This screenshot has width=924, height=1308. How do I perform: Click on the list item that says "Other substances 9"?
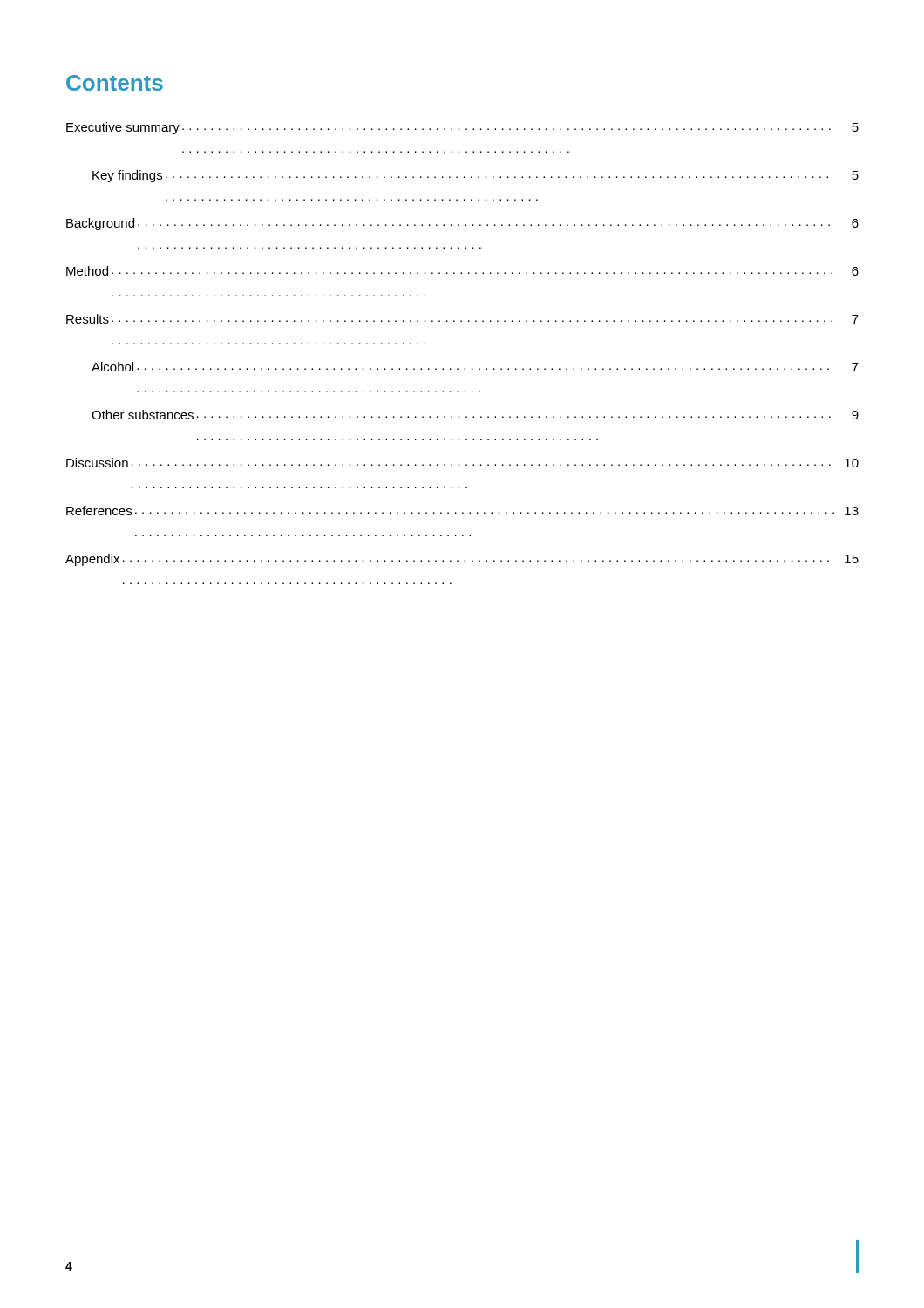[x=462, y=426]
